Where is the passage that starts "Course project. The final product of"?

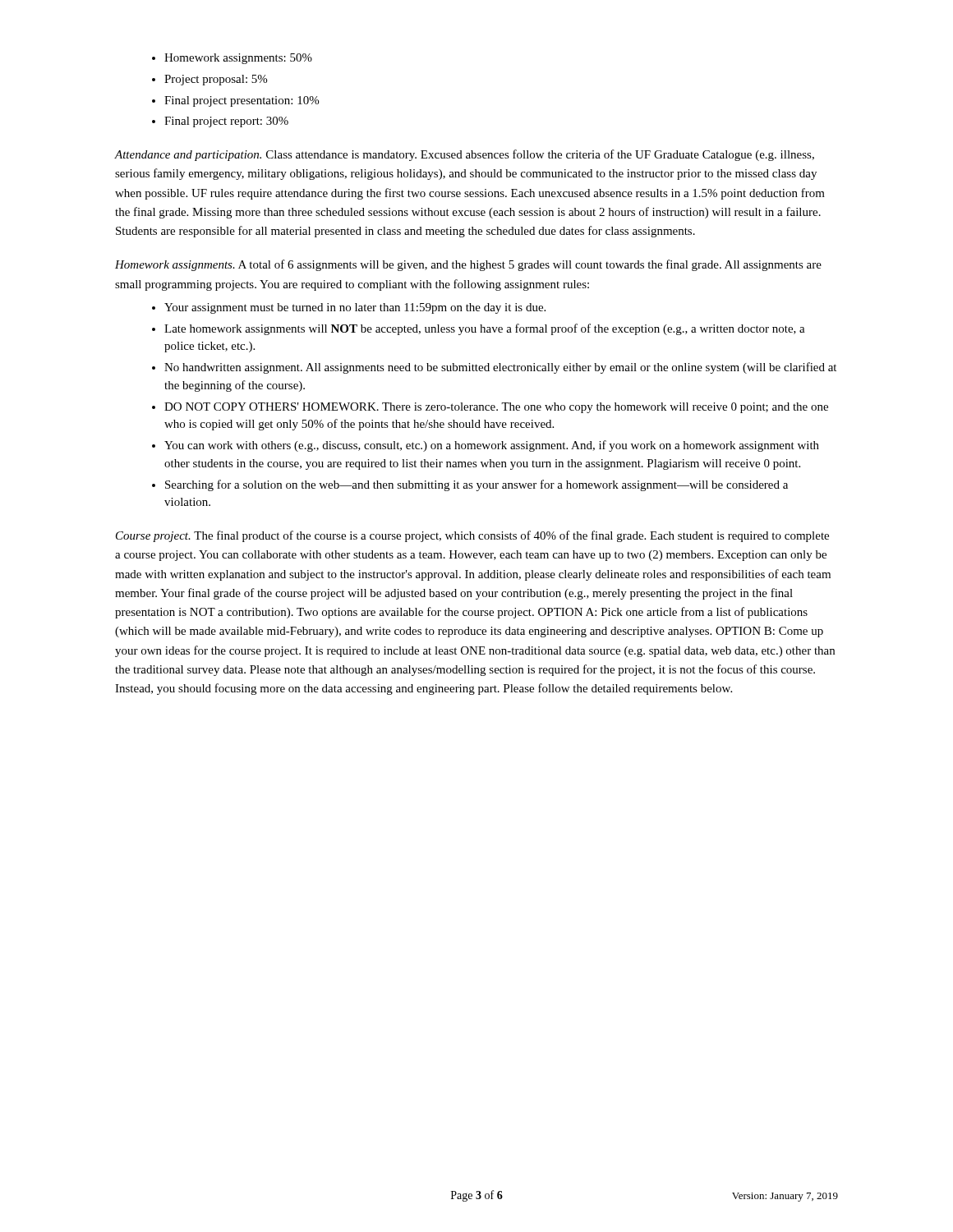point(475,612)
